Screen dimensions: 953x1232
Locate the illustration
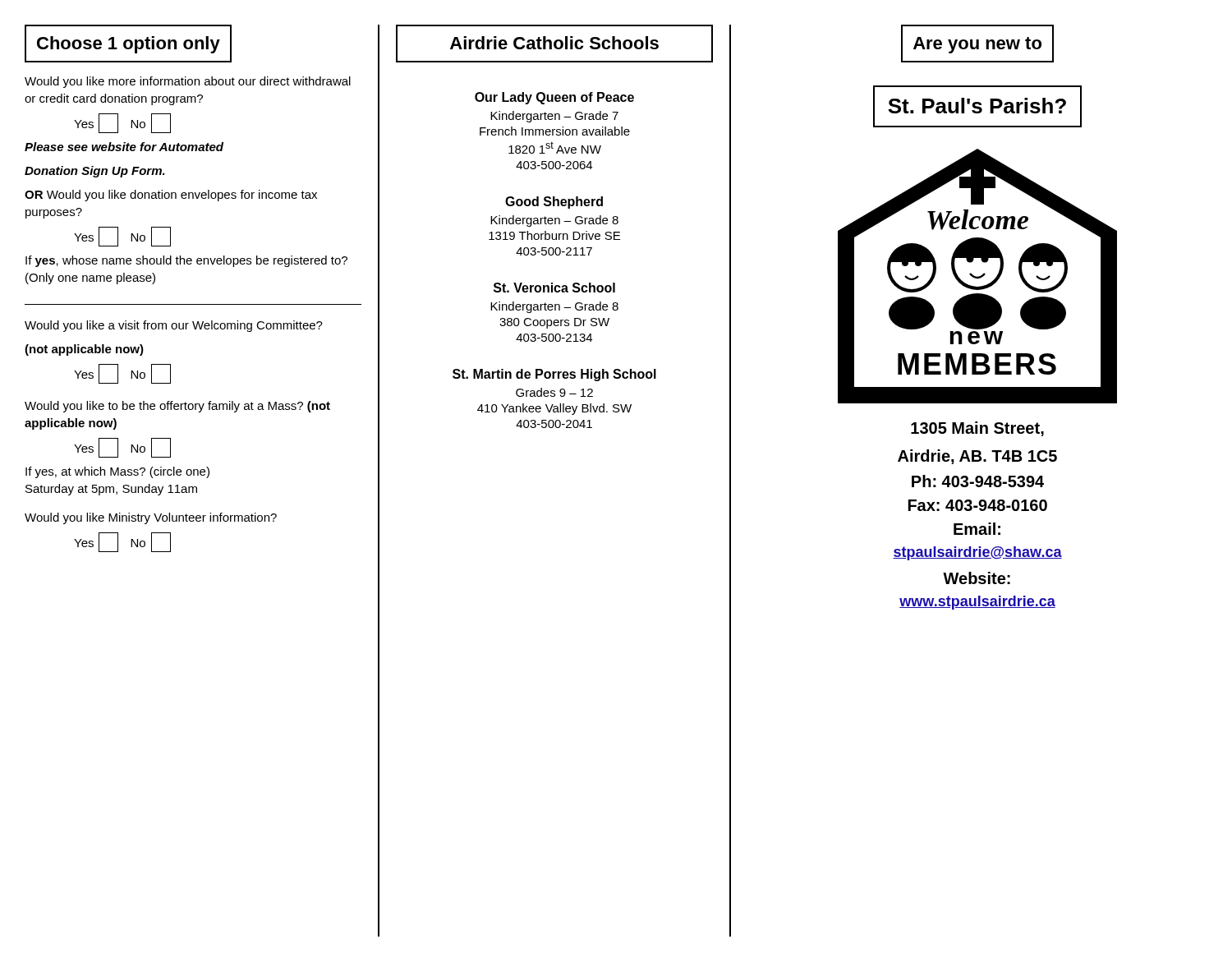point(977,272)
